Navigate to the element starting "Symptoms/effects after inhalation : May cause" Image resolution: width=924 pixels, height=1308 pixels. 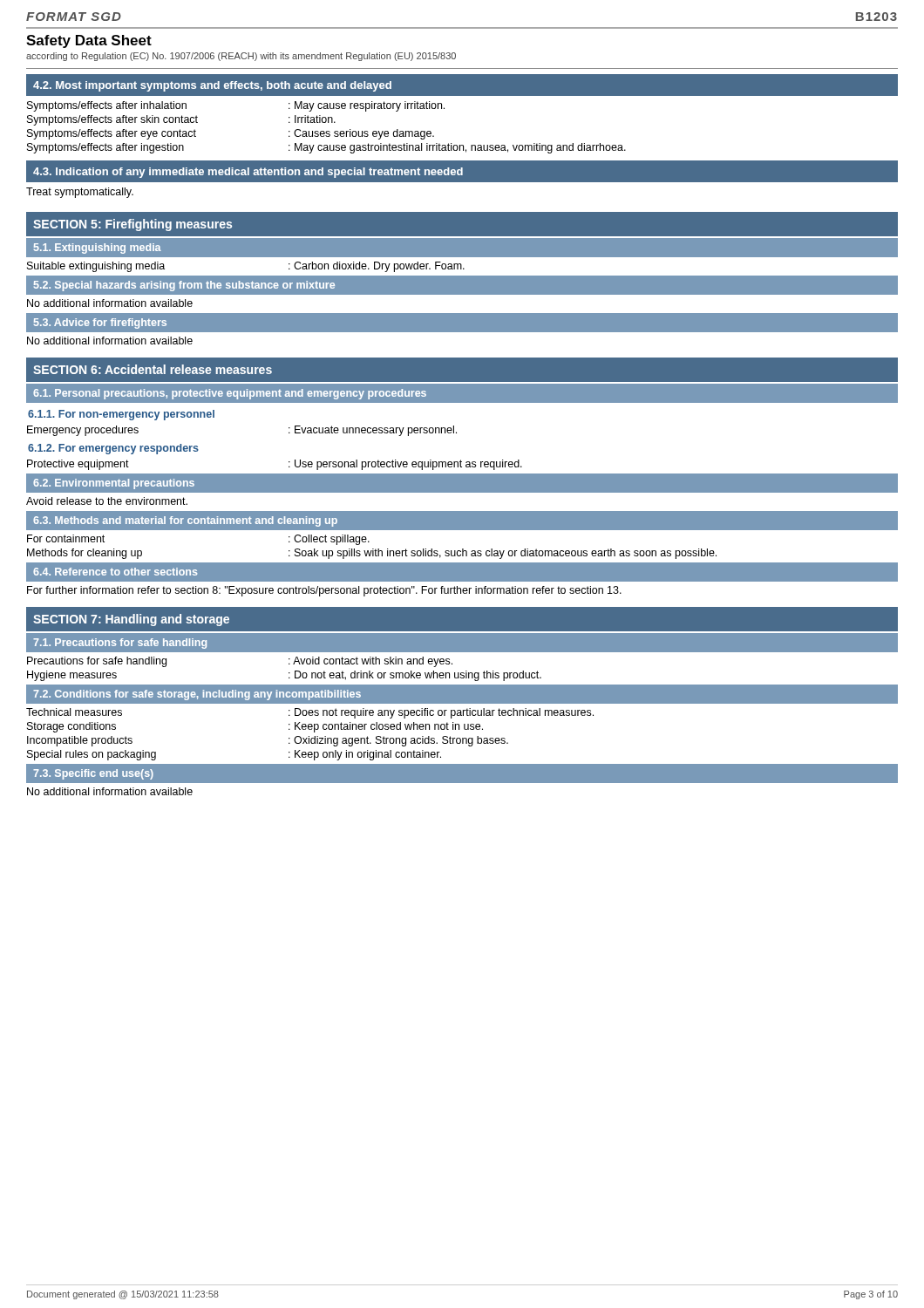(326, 127)
